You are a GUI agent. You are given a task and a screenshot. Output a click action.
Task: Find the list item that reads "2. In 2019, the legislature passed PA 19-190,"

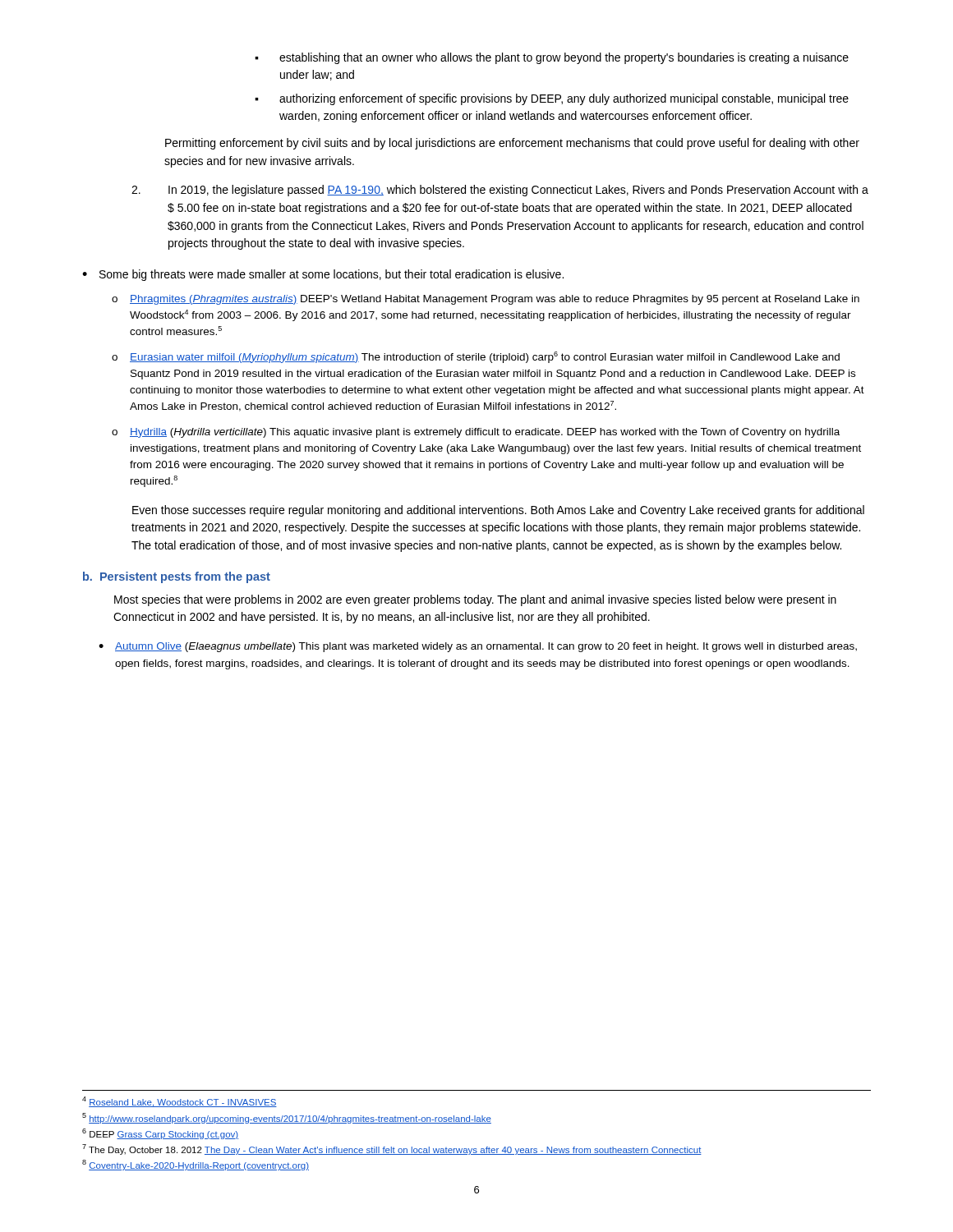tap(501, 217)
